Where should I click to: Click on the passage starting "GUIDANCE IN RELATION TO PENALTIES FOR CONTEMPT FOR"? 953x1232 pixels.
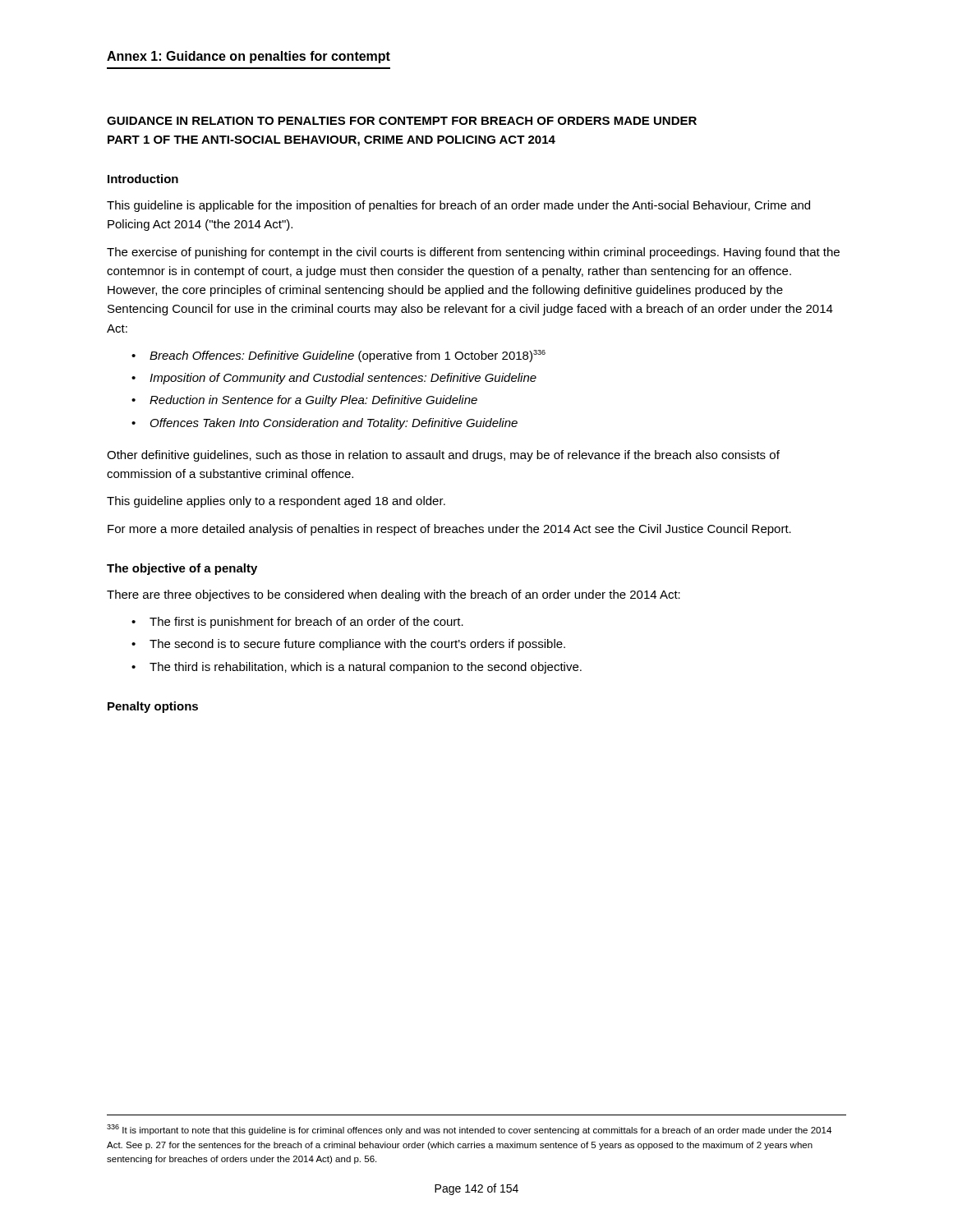tap(476, 130)
